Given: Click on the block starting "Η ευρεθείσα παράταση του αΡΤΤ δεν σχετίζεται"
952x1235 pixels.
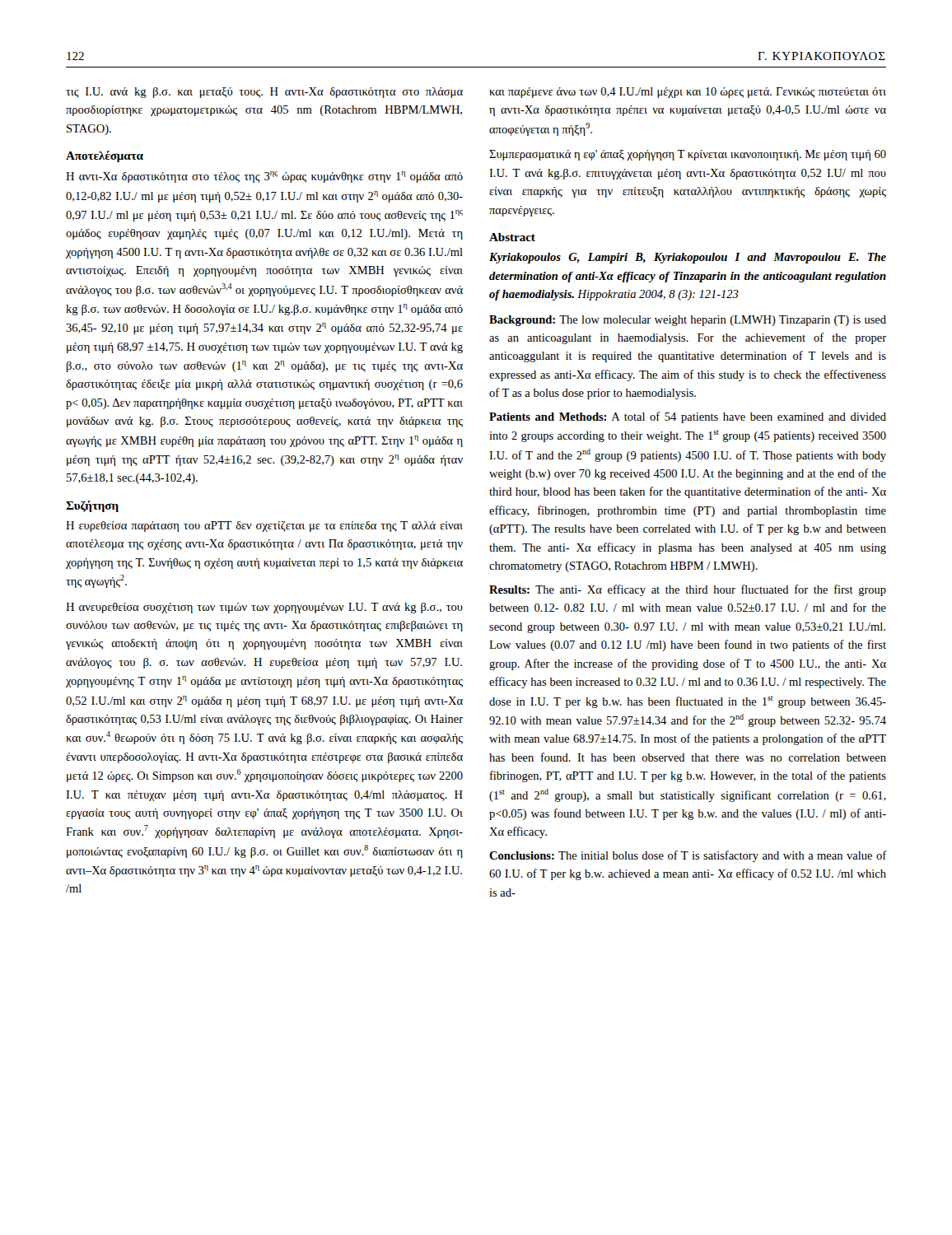Looking at the screenshot, I should tap(264, 553).
